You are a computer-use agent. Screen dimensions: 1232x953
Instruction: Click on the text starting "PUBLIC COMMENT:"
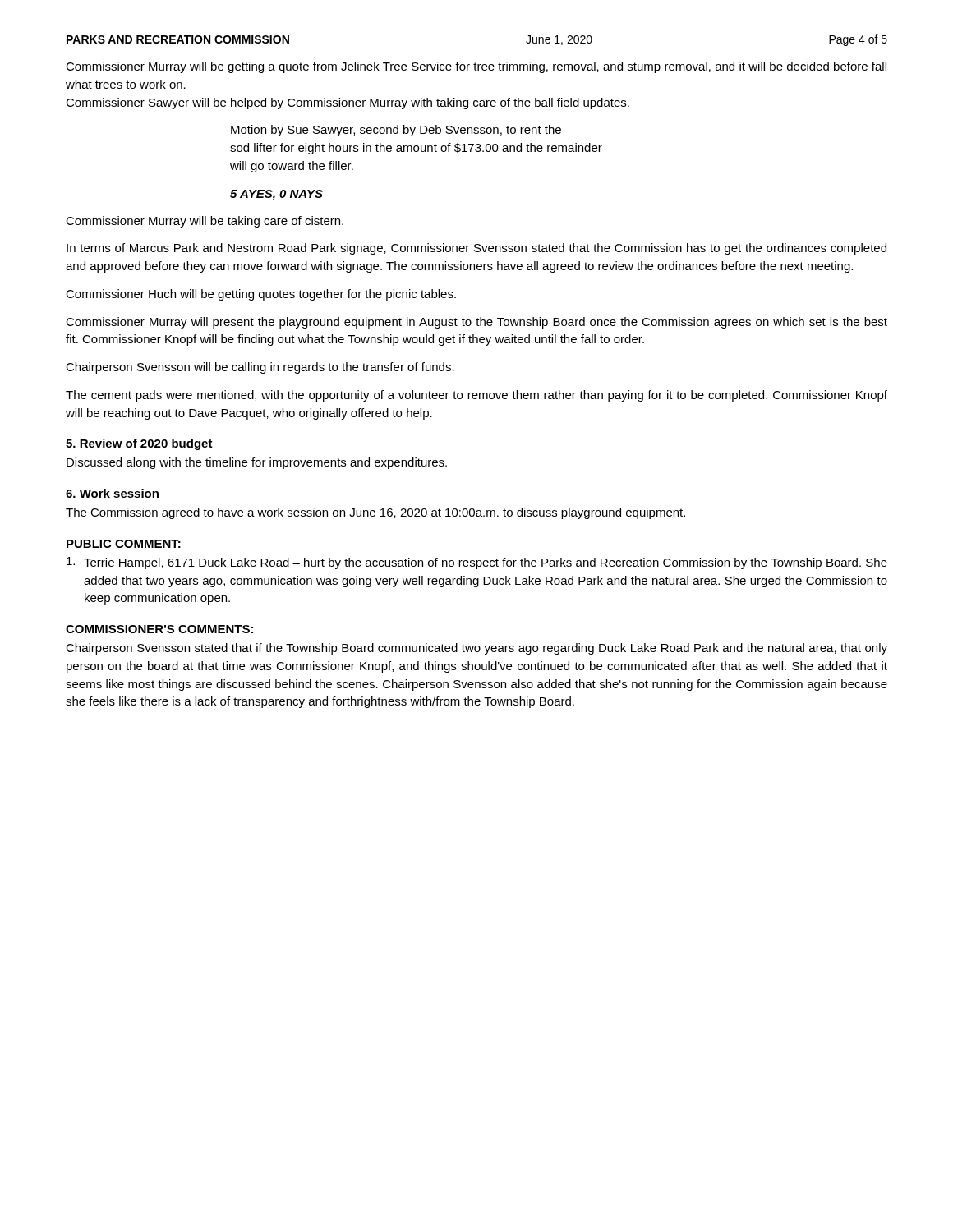pyautogui.click(x=124, y=543)
